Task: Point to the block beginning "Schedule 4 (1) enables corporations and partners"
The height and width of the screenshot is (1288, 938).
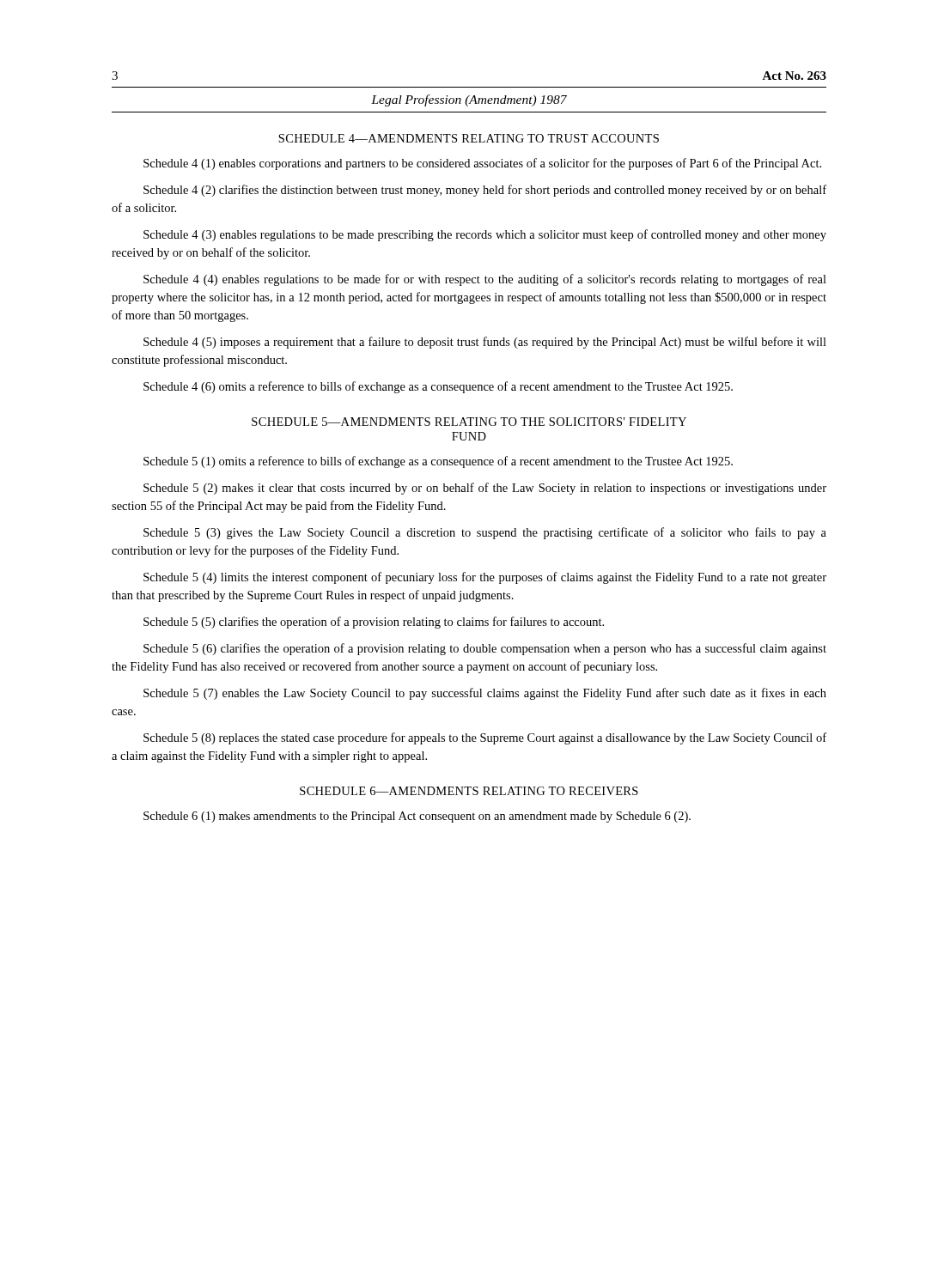Action: pyautogui.click(x=482, y=163)
